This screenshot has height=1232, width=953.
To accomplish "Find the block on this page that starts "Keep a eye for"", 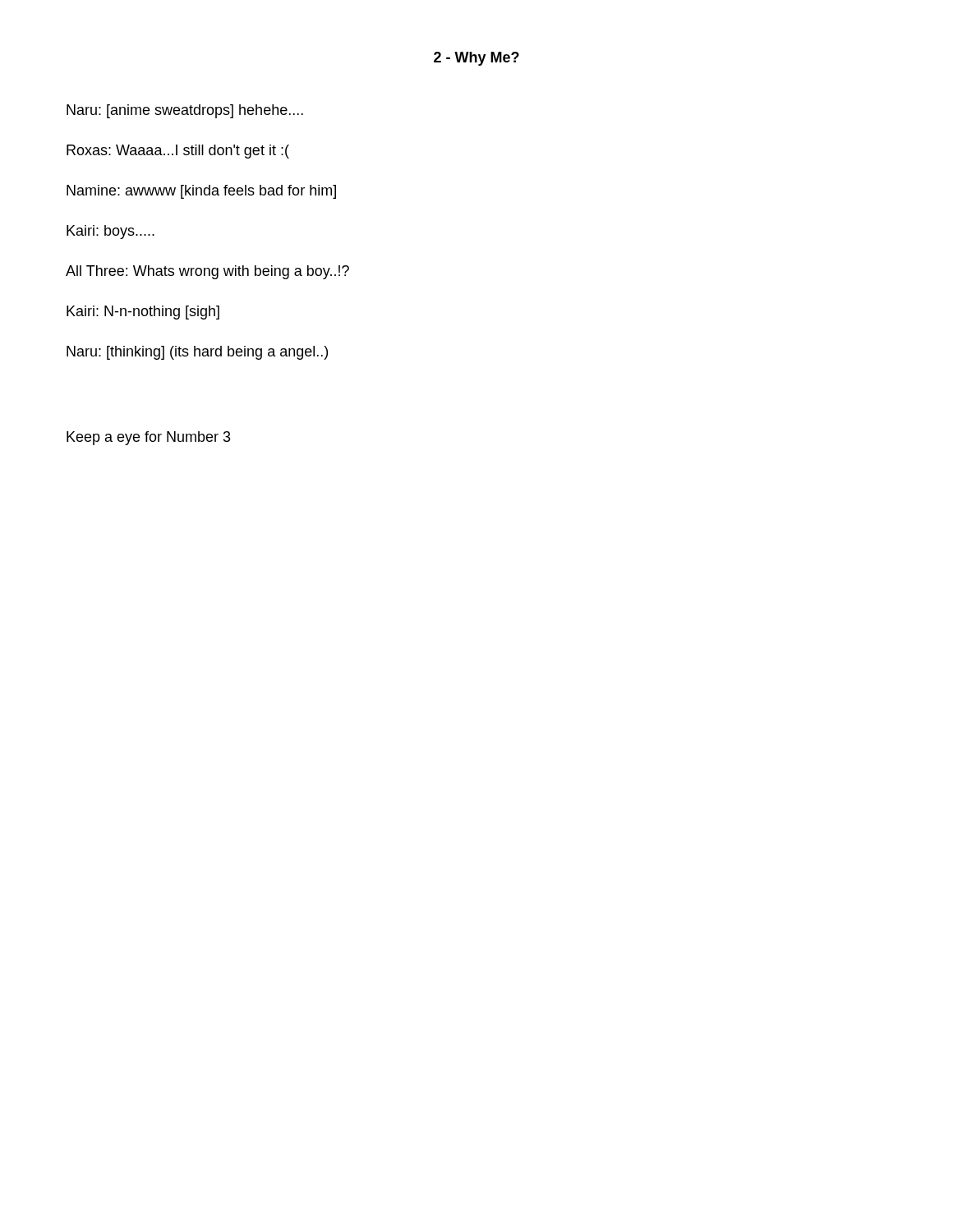I will click(148, 437).
